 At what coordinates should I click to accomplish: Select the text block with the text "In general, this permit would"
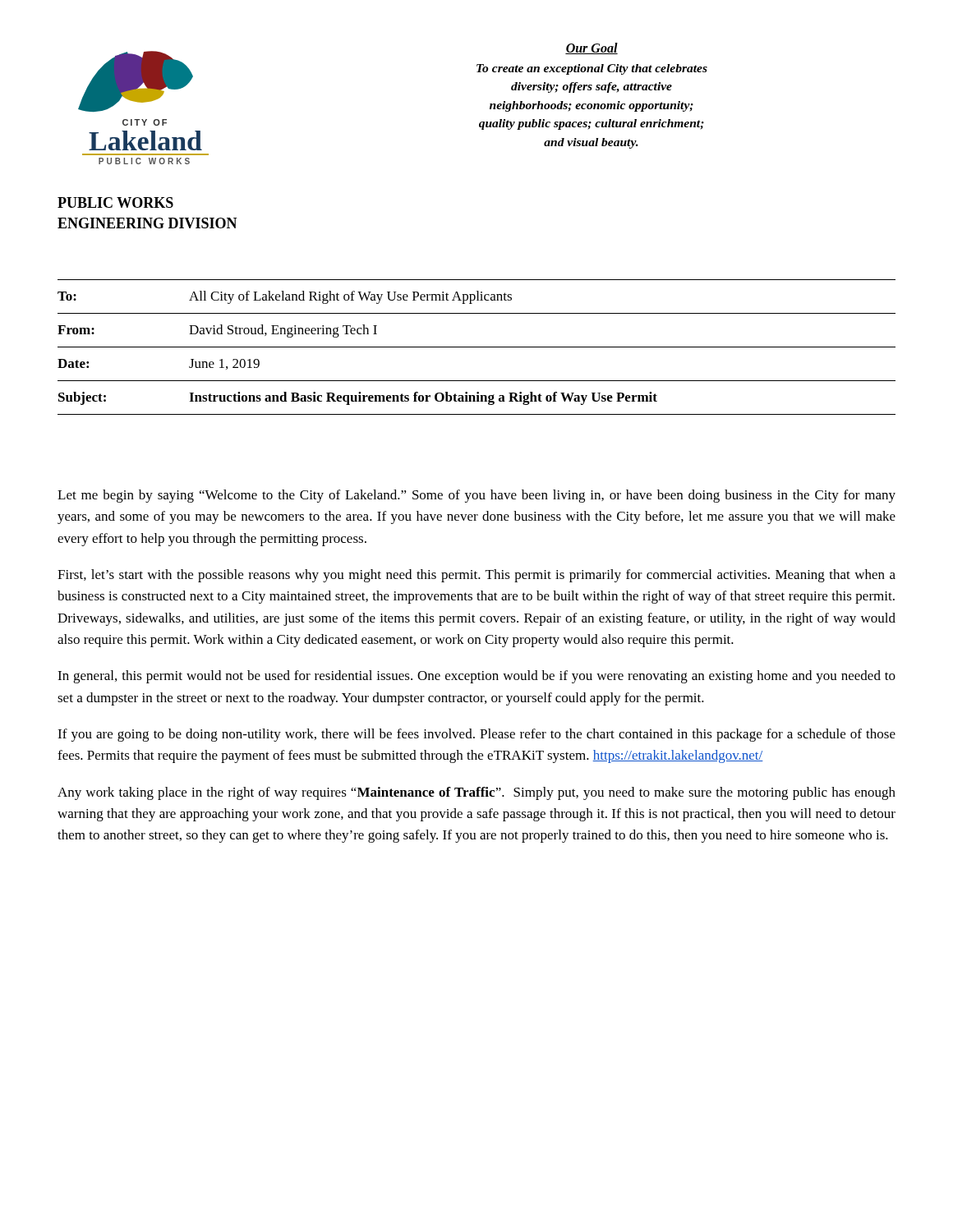click(476, 687)
